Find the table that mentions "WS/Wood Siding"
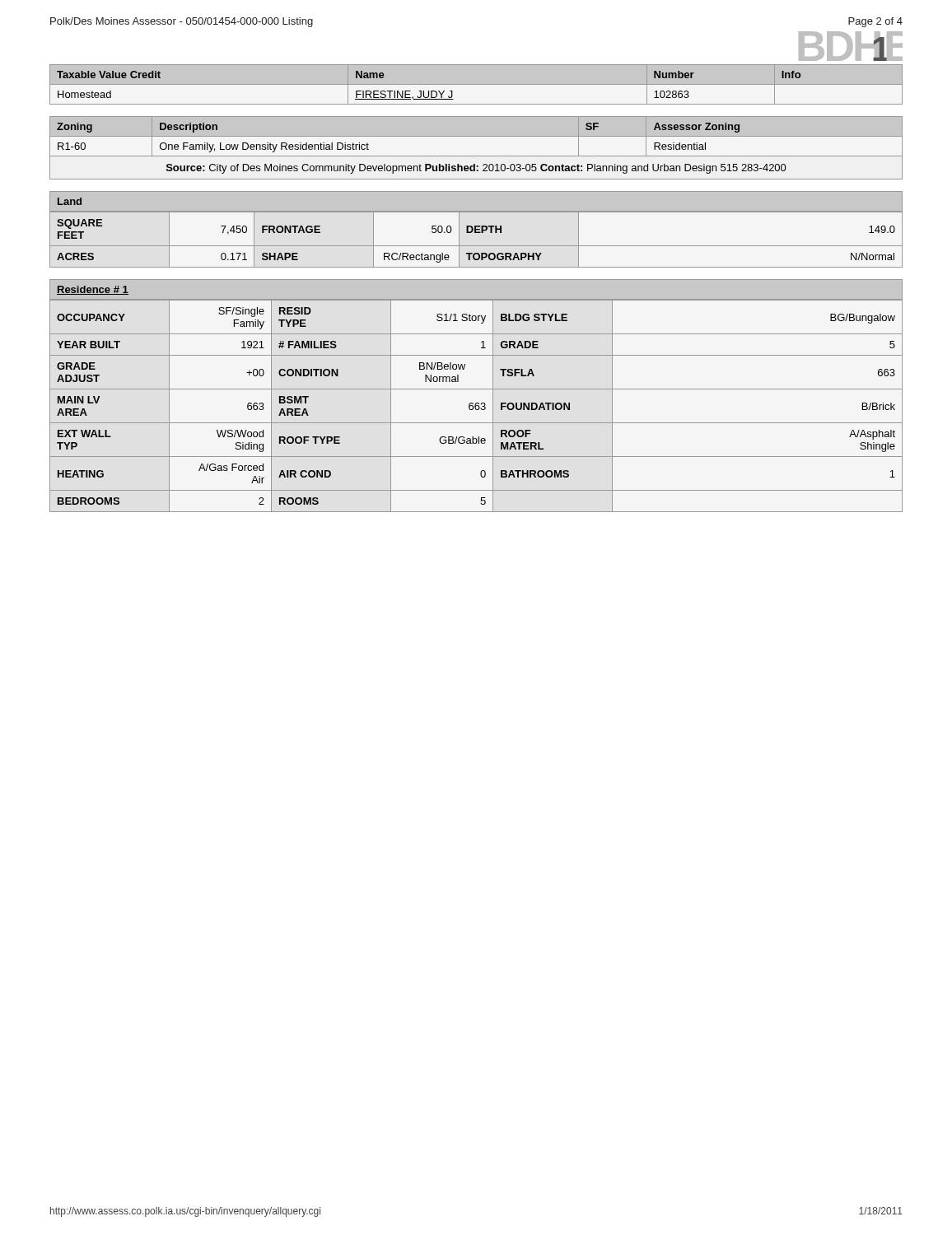952x1235 pixels. tap(476, 406)
